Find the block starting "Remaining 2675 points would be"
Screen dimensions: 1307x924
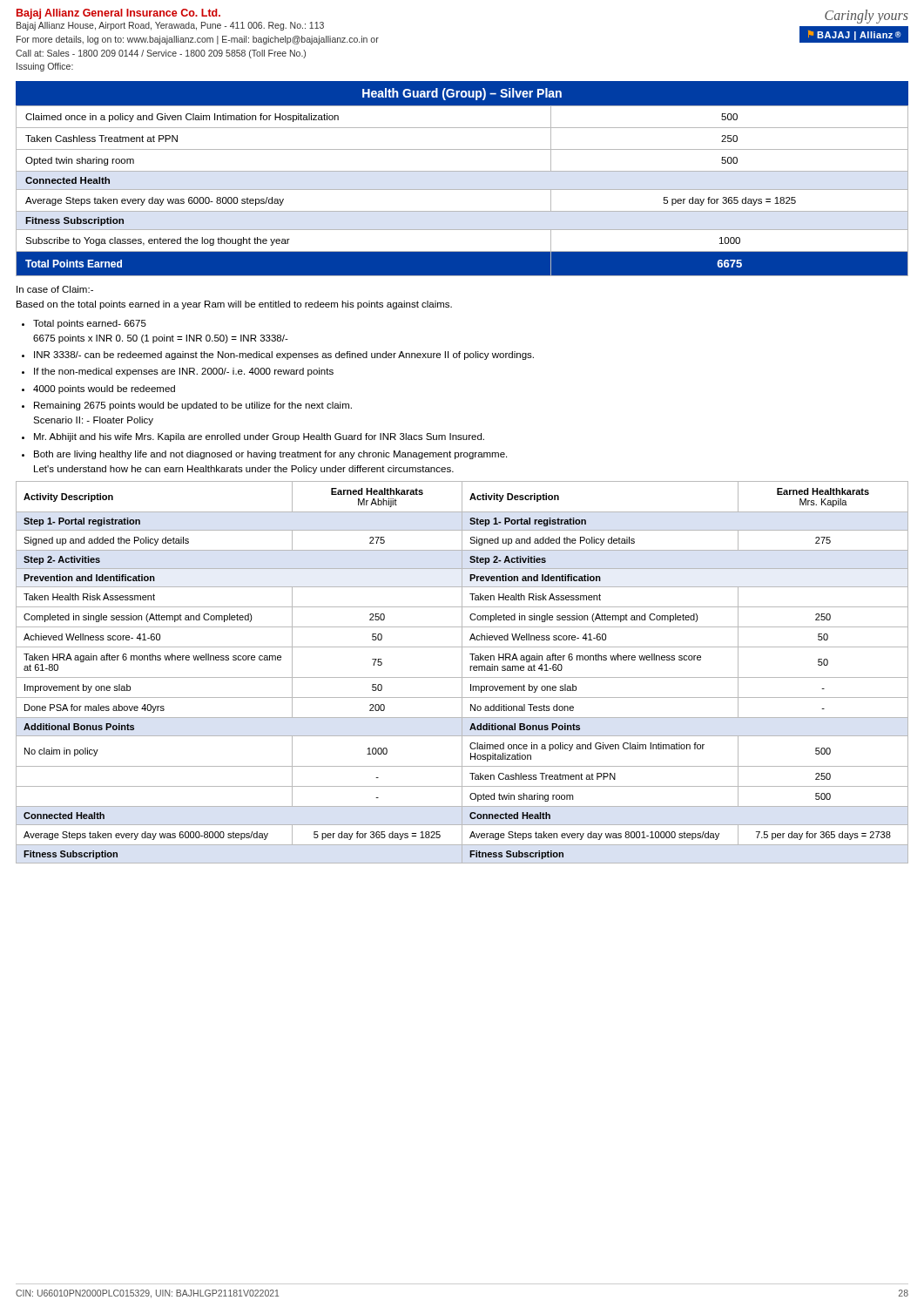[x=193, y=412]
